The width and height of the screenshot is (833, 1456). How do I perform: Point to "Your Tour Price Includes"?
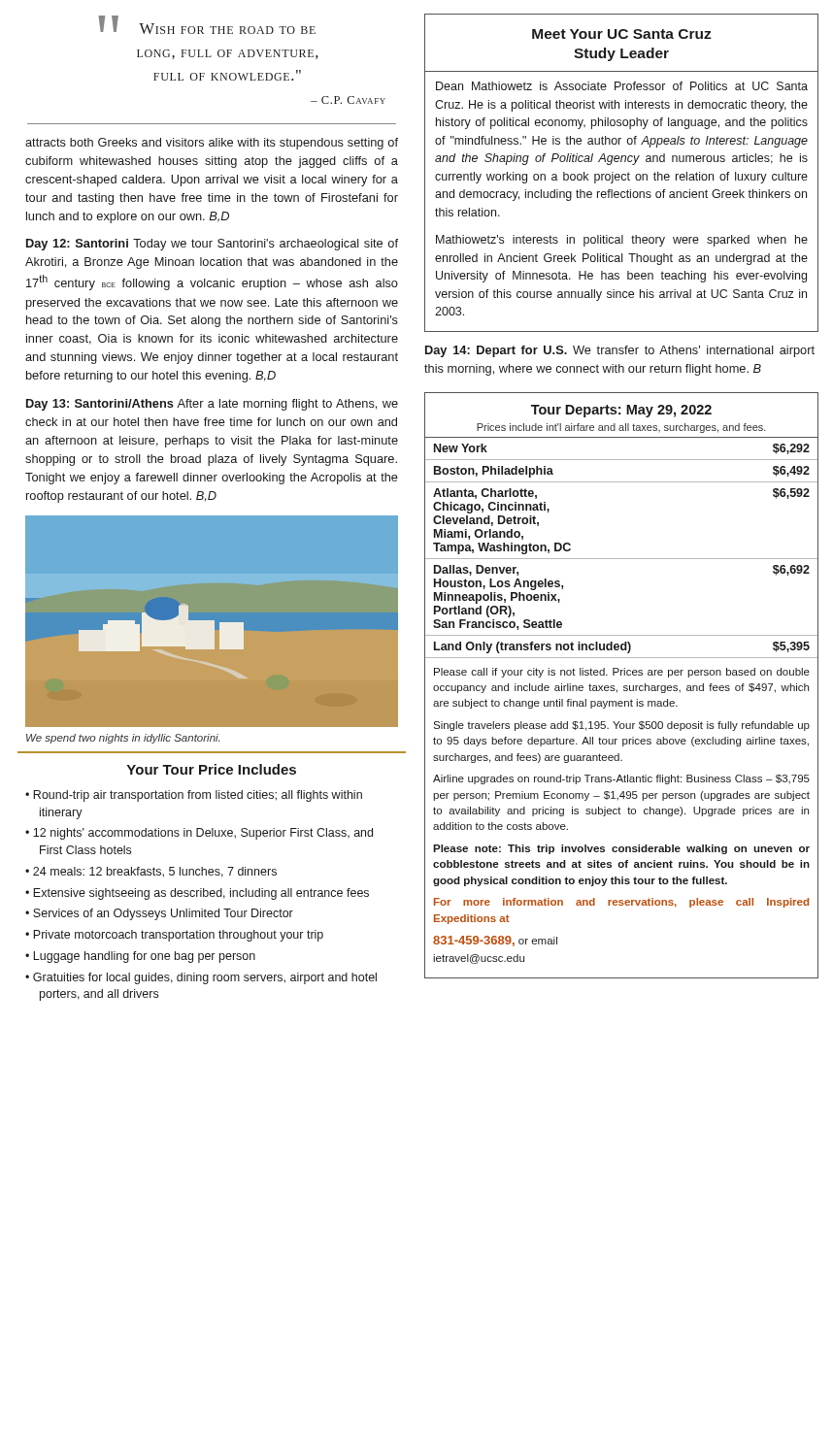[212, 769]
